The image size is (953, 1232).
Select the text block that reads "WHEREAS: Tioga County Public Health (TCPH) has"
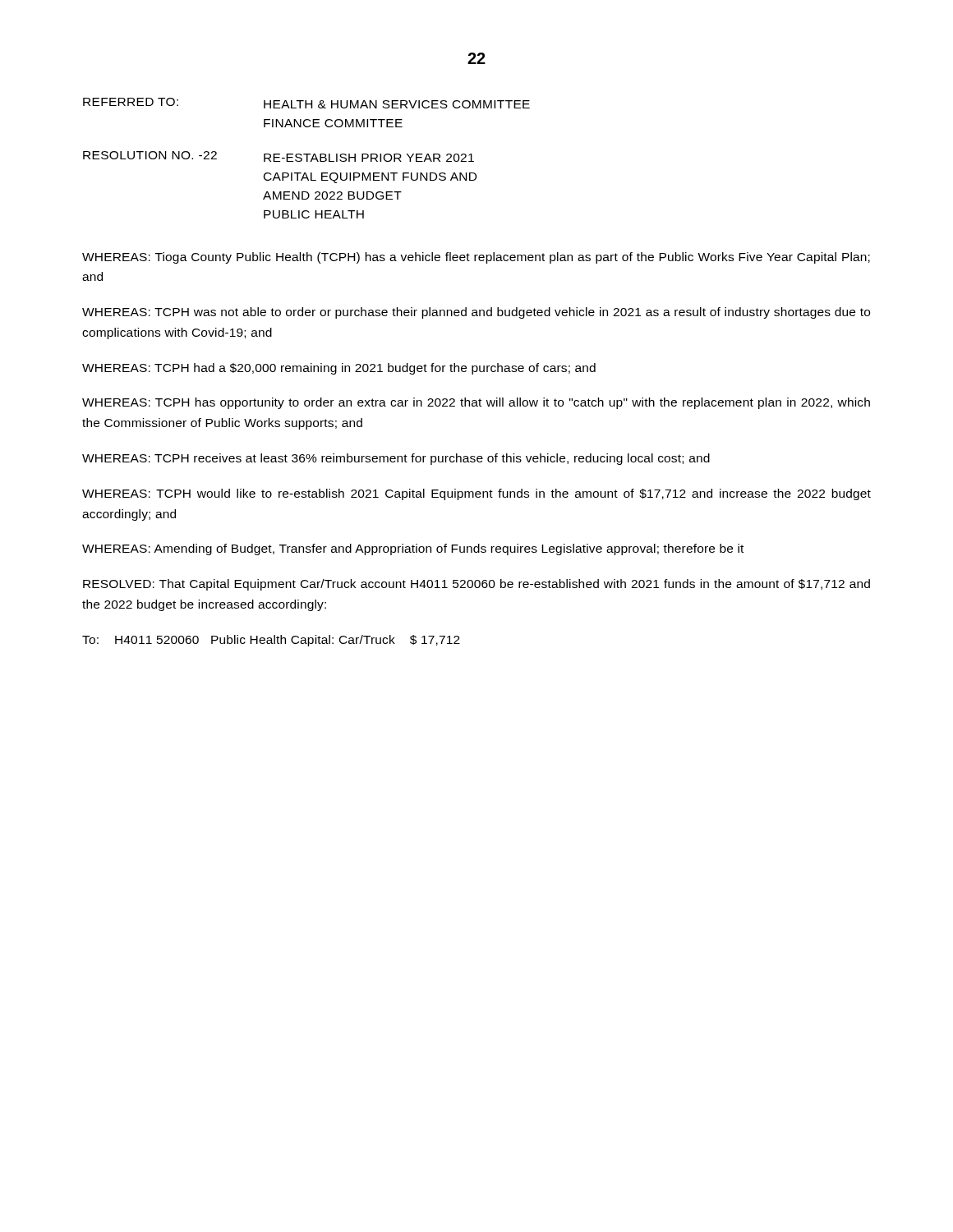476,266
